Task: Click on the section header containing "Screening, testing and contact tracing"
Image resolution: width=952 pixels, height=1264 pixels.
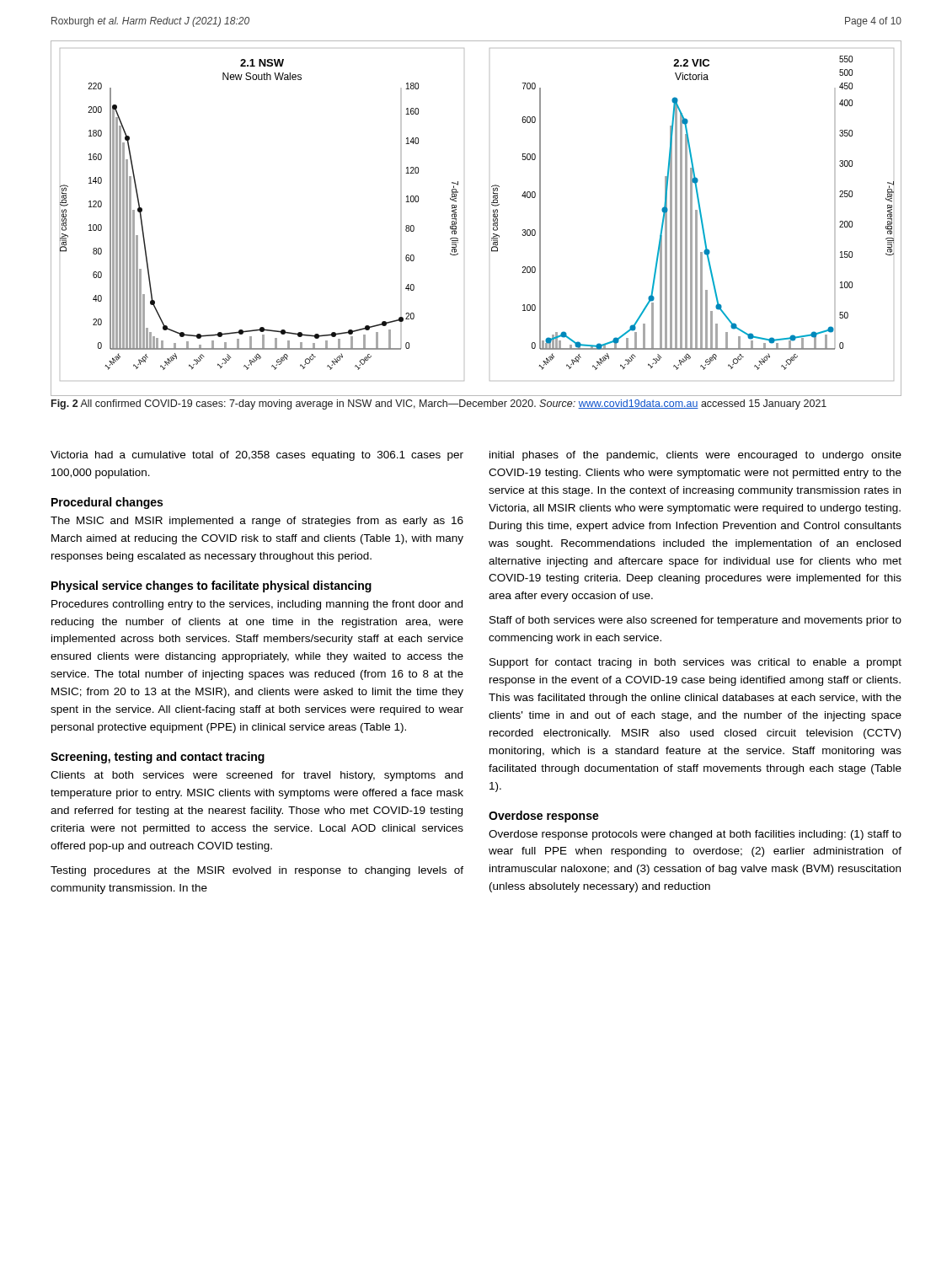Action: coord(158,757)
